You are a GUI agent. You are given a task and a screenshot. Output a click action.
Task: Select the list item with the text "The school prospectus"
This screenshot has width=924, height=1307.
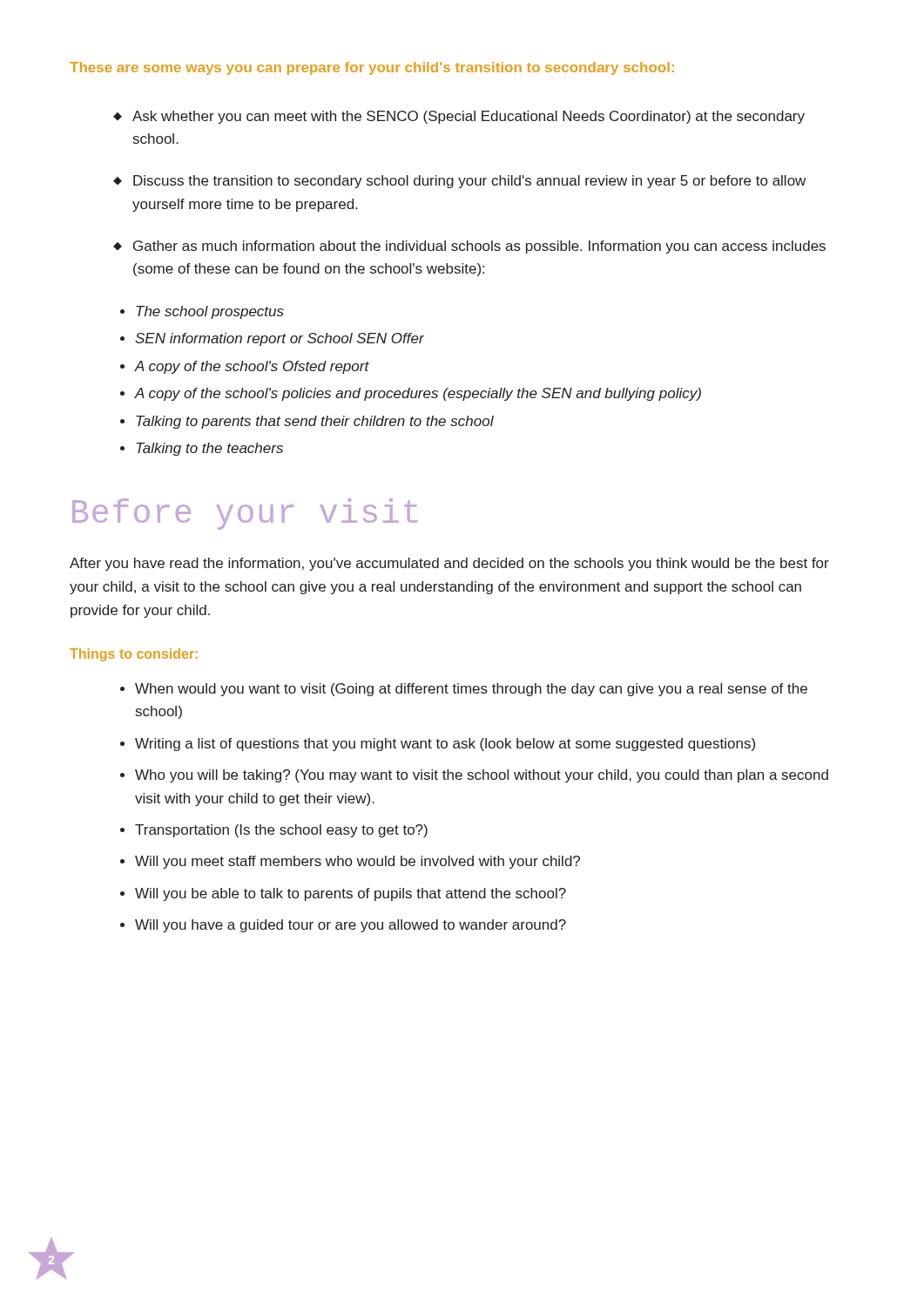[x=209, y=311]
